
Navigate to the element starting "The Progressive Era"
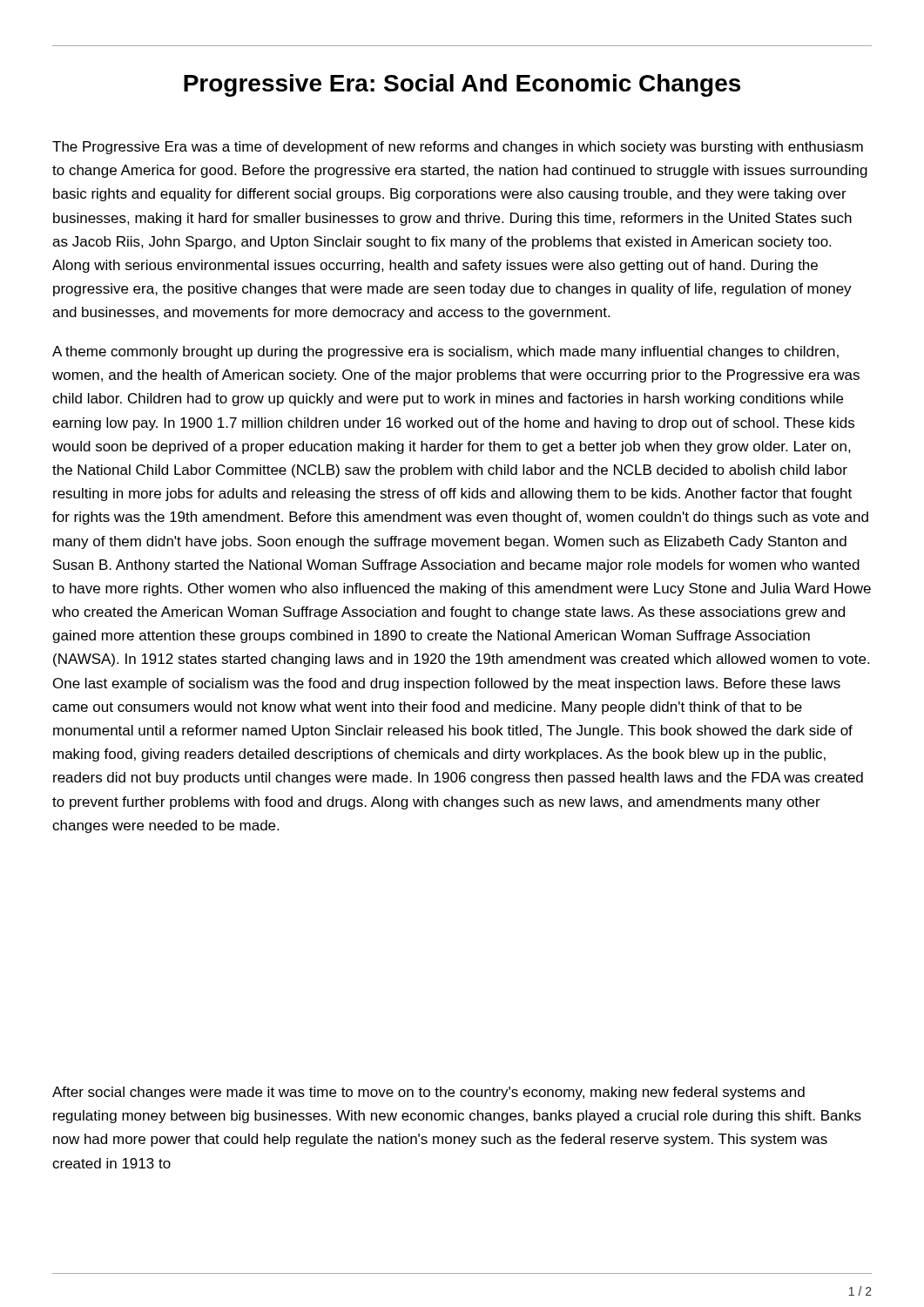click(x=460, y=230)
